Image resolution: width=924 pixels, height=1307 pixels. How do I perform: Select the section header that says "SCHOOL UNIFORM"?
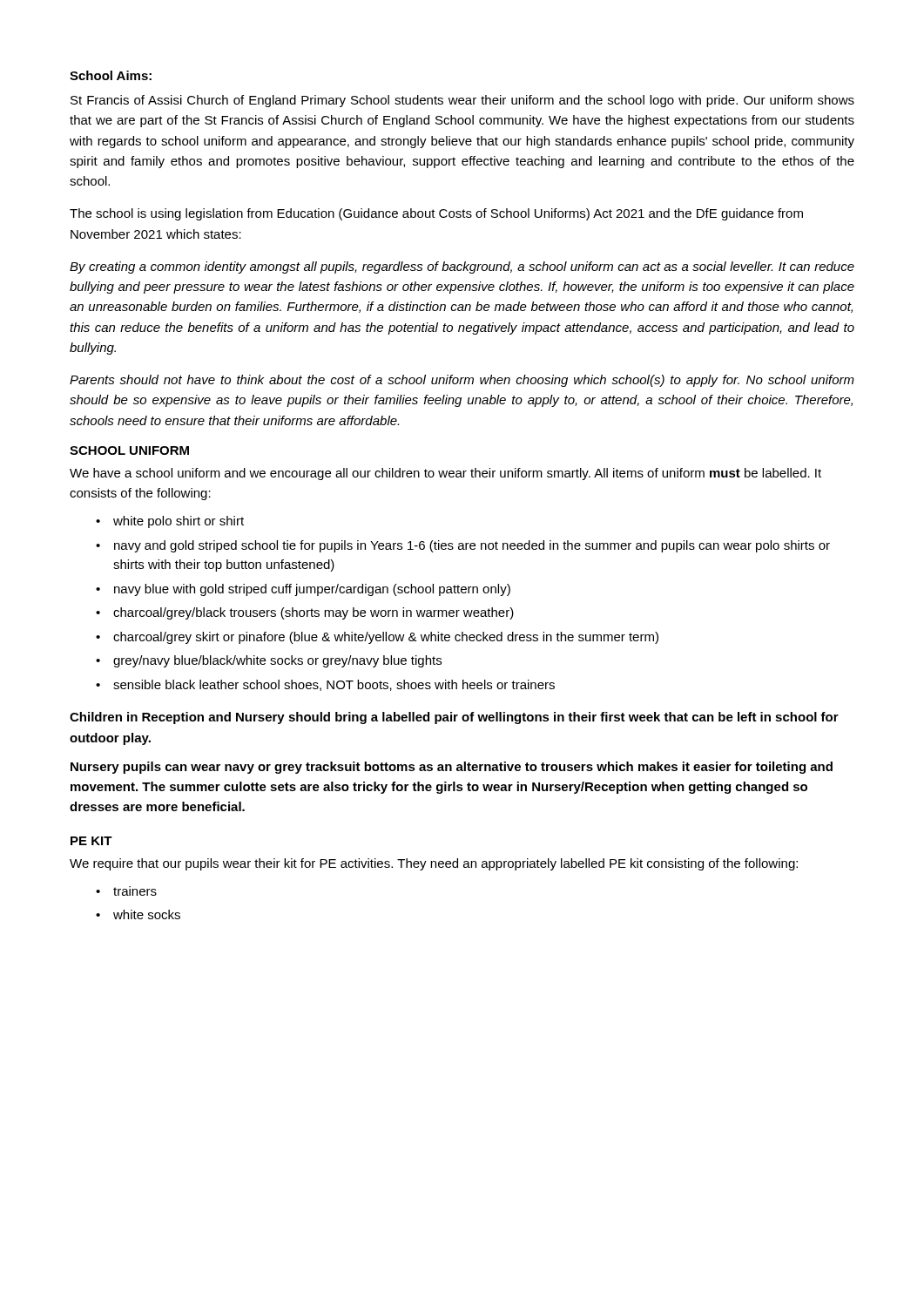coord(130,450)
